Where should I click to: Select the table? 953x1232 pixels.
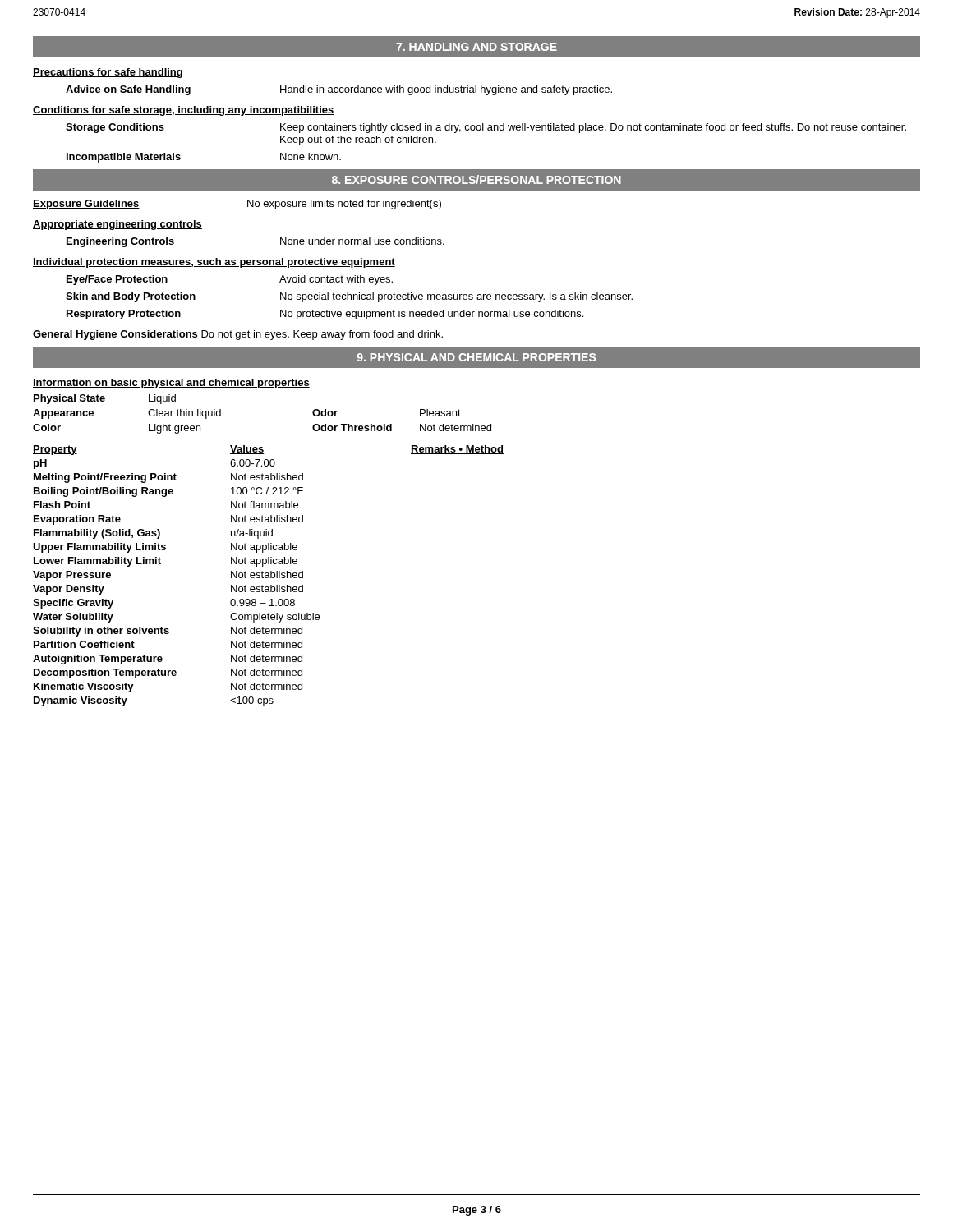click(476, 575)
